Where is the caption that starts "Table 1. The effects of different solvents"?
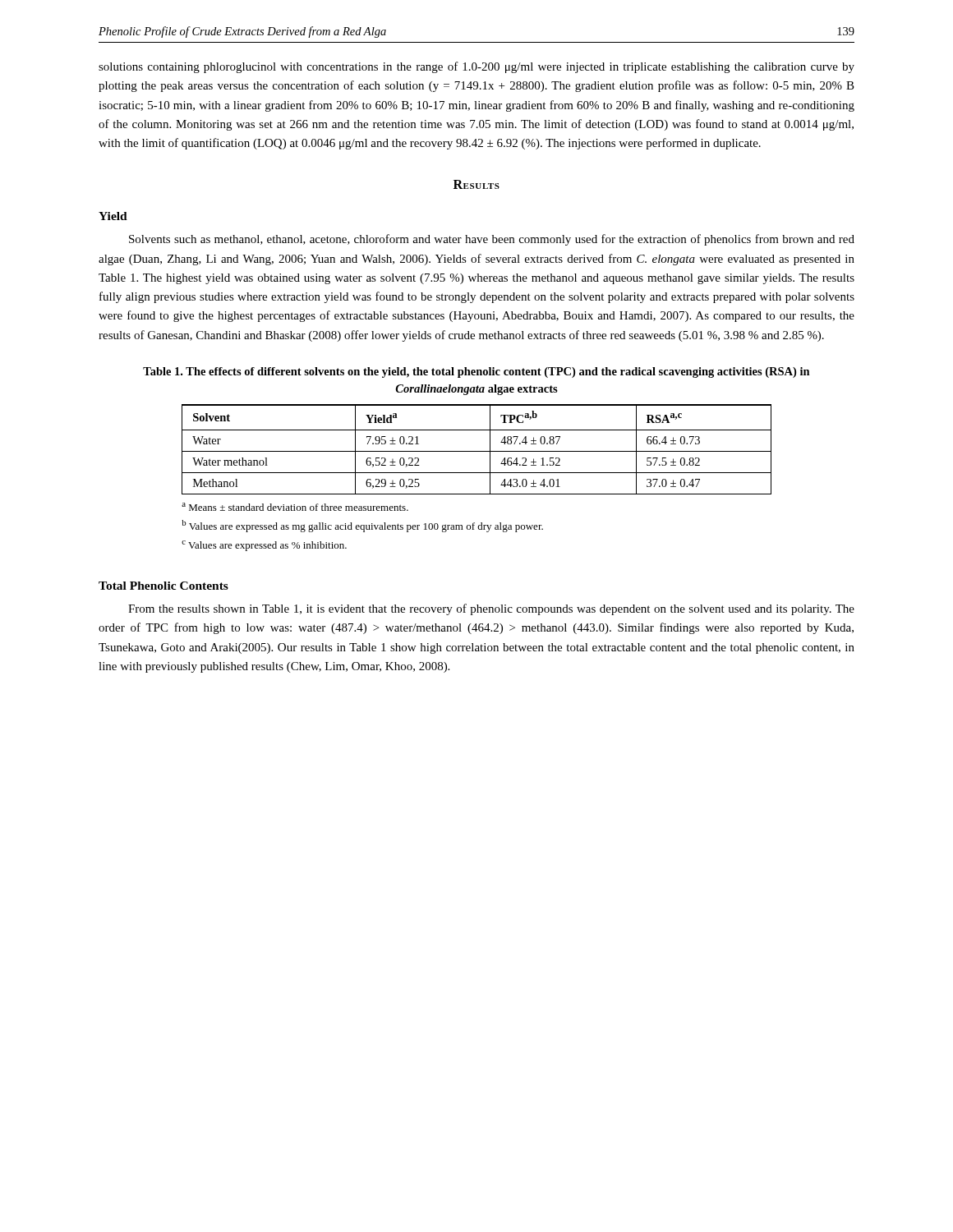Screen dimensions: 1232x953 tap(476, 380)
